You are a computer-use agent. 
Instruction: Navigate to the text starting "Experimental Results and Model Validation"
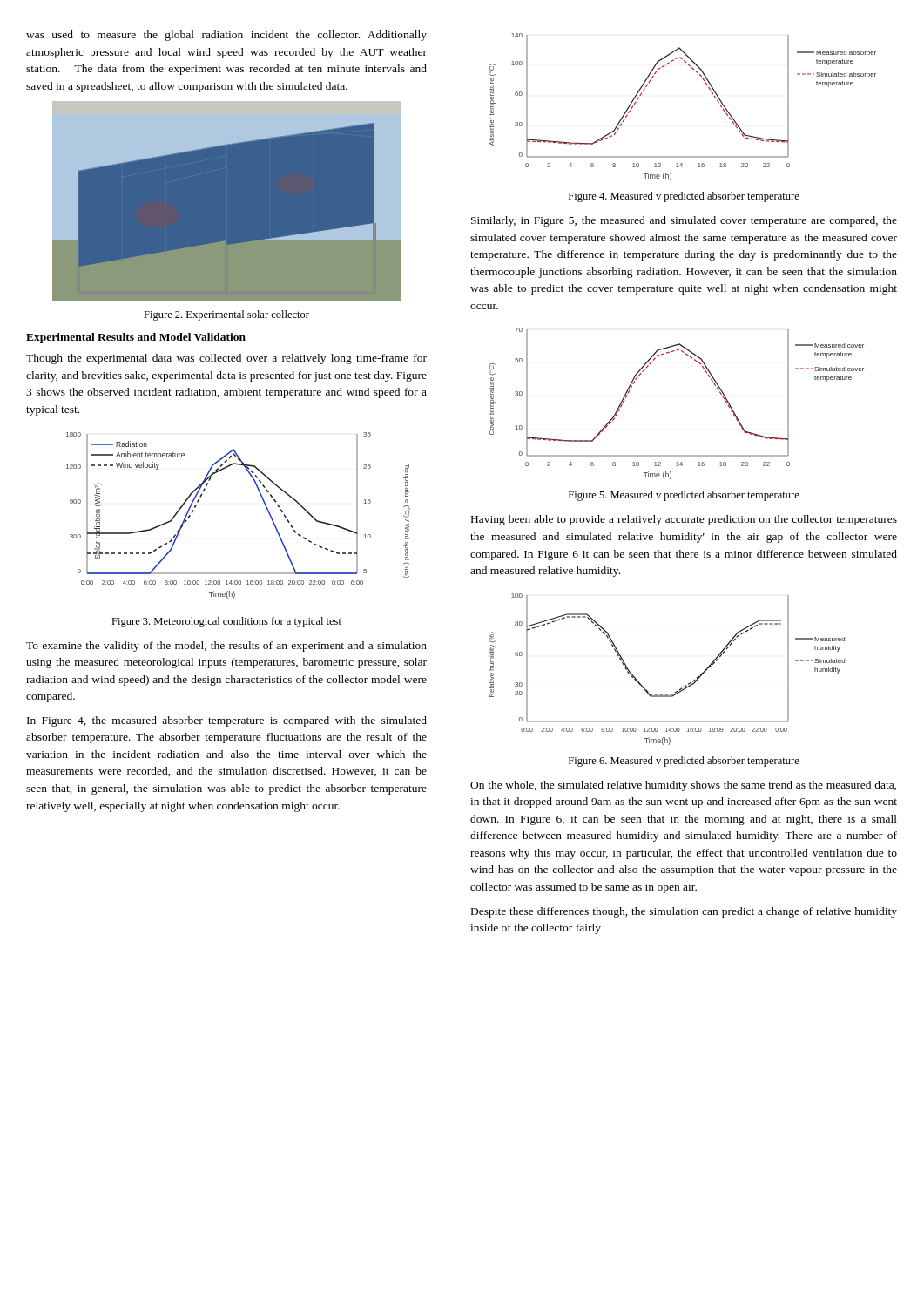[136, 337]
